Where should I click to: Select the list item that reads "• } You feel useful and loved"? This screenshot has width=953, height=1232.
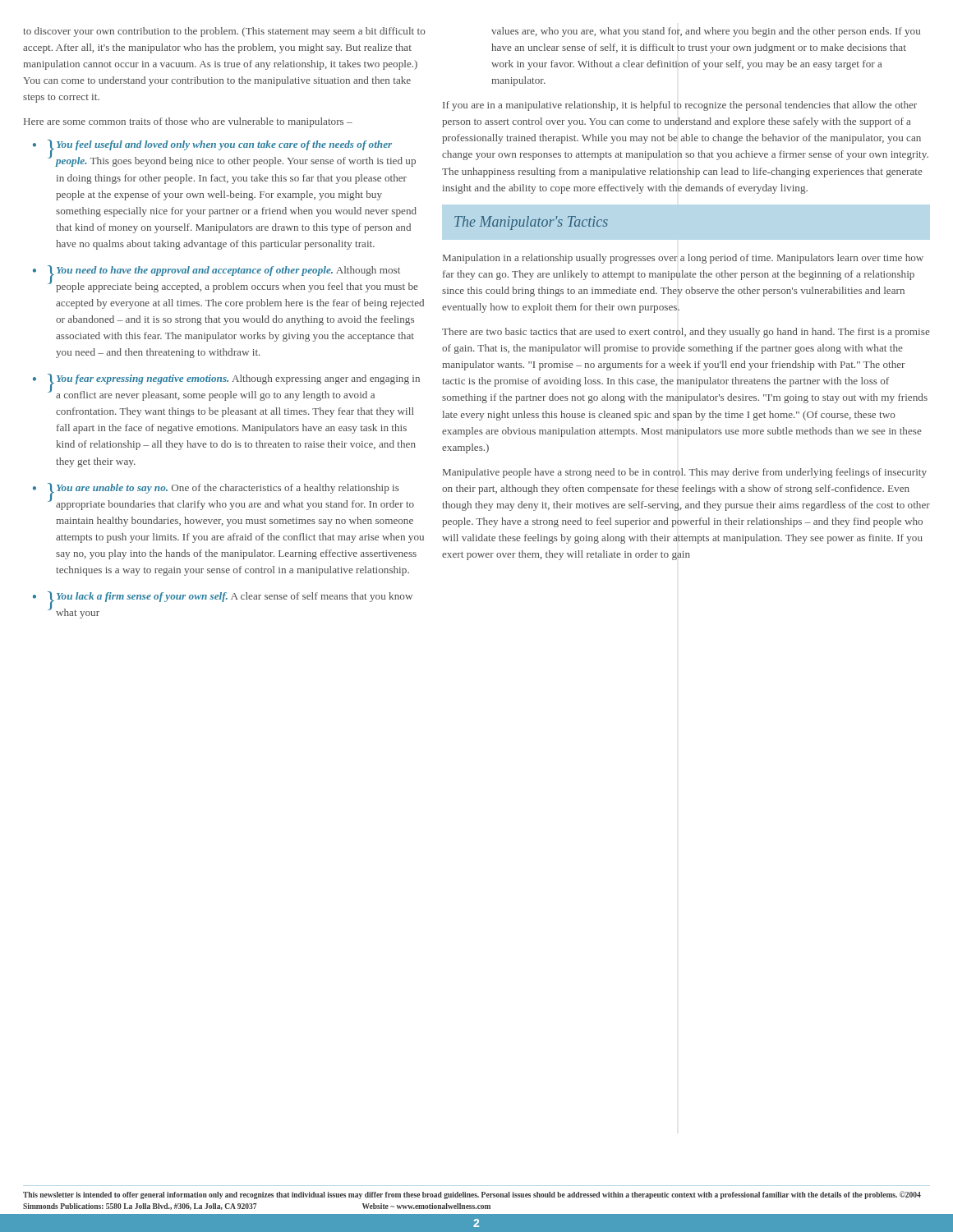224,194
